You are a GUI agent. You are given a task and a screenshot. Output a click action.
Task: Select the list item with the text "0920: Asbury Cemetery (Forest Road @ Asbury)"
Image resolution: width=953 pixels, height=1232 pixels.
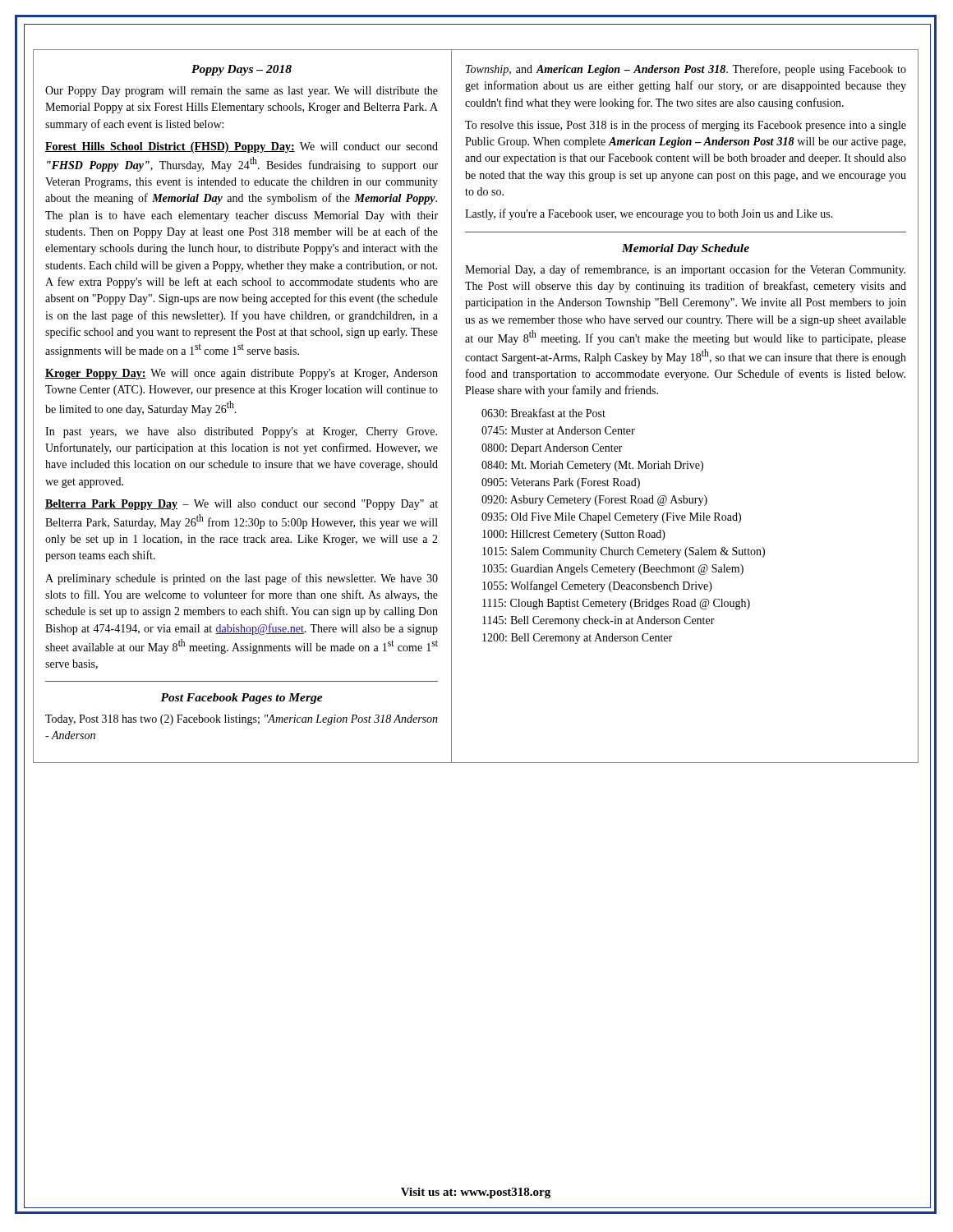click(x=694, y=500)
